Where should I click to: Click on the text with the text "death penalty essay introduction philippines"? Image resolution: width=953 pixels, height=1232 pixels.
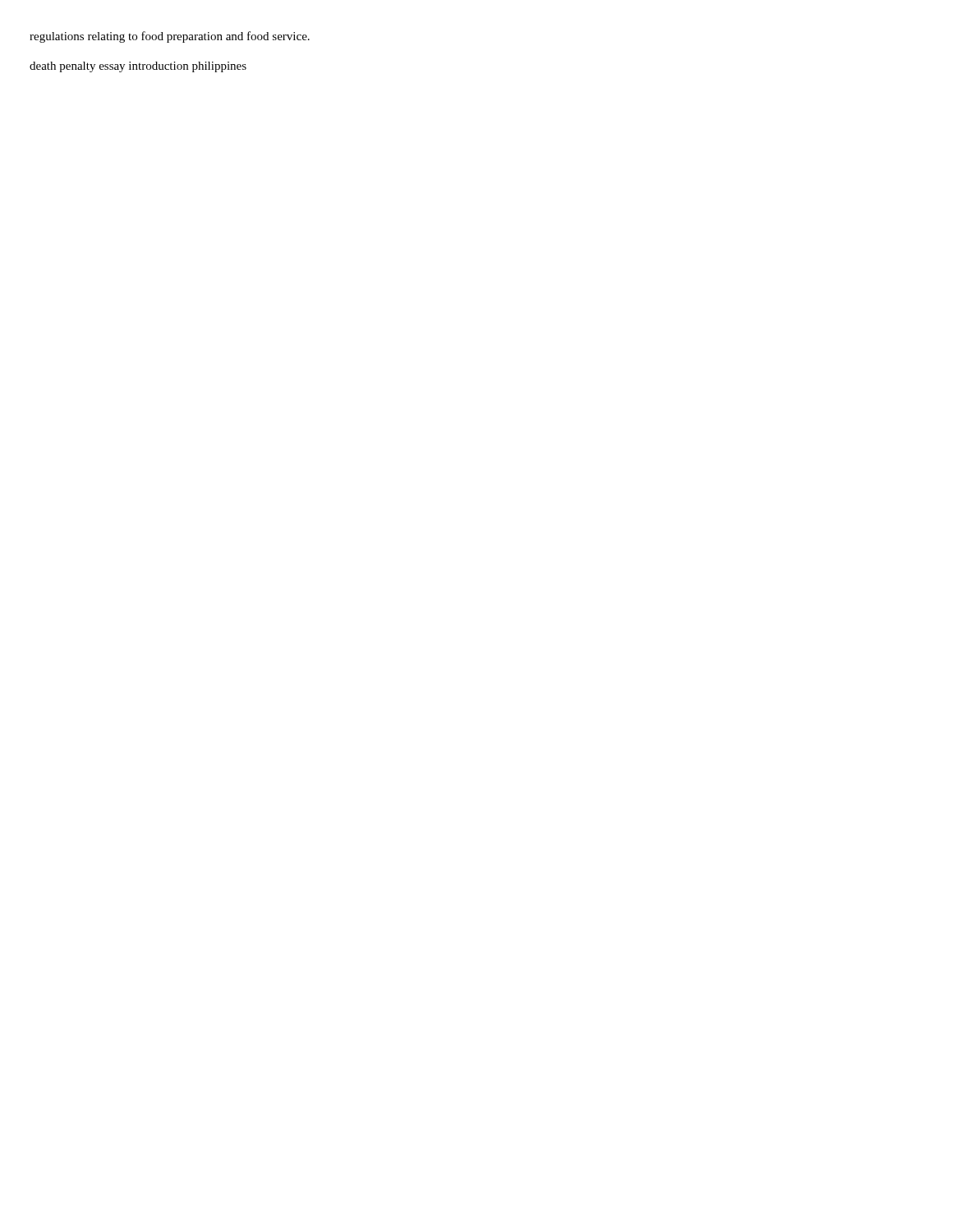[x=138, y=66]
